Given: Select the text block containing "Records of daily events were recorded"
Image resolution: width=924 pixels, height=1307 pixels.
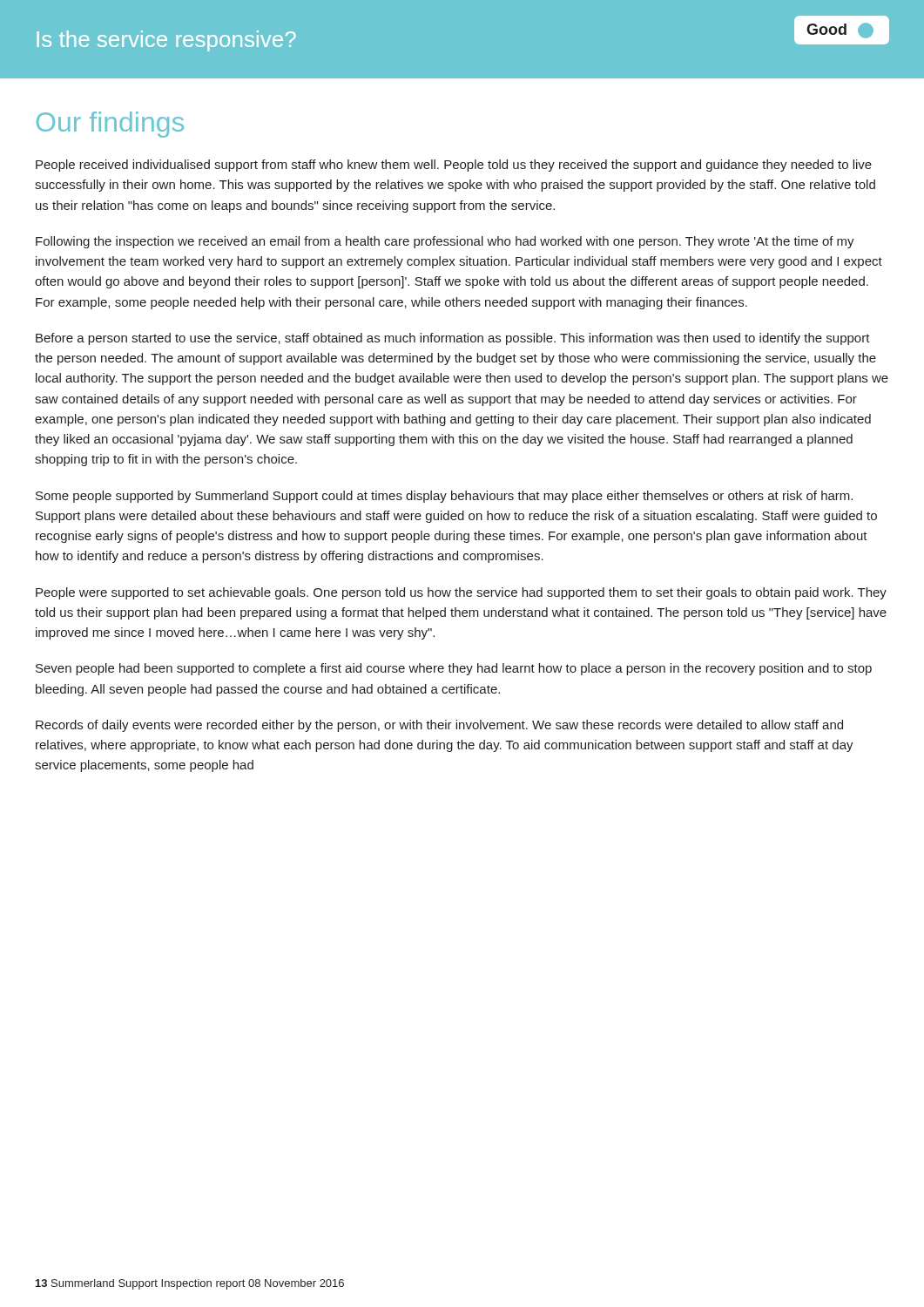Looking at the screenshot, I should (462, 745).
